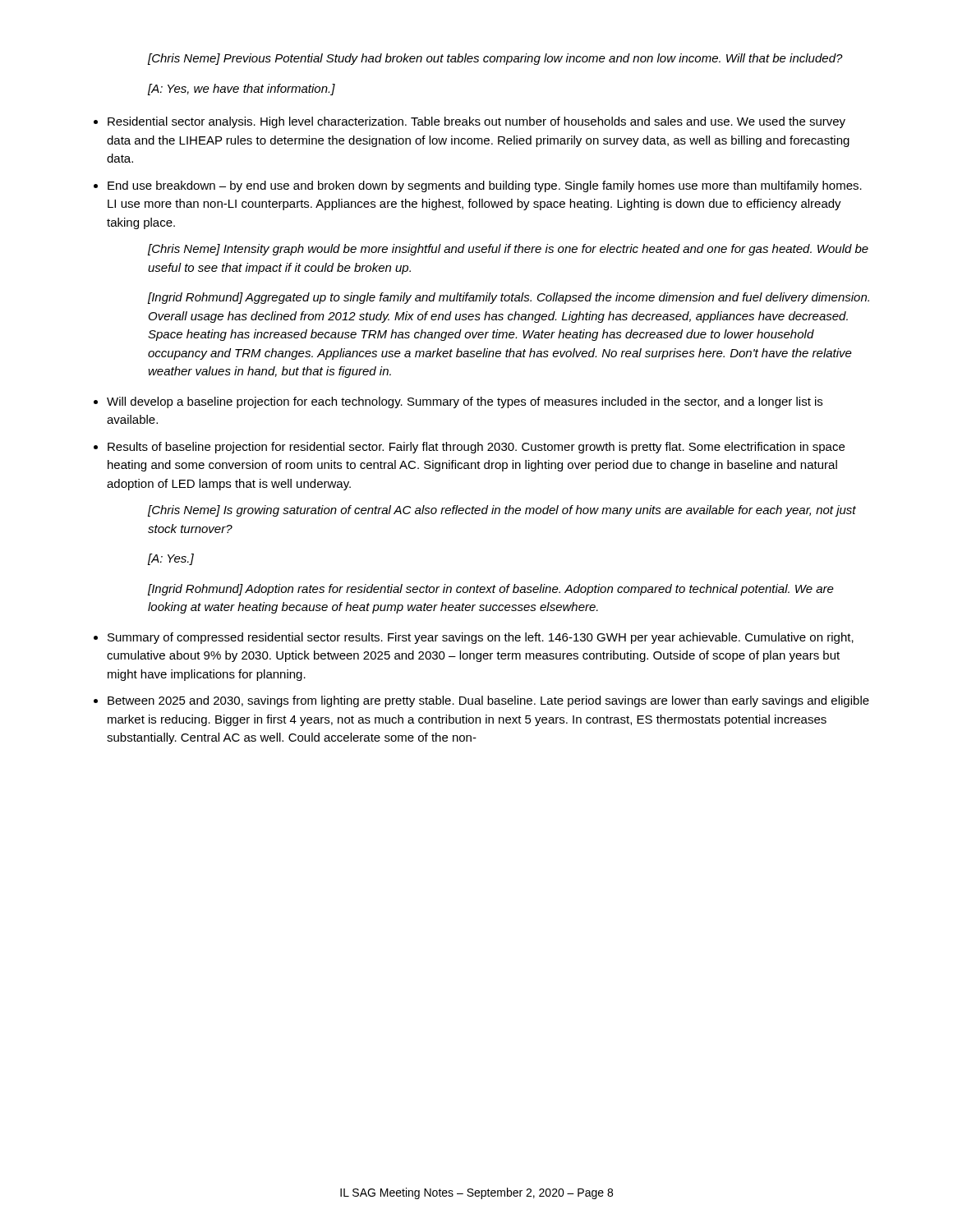Select the text block that reads "[Ingrid Rohmund] Adoption rates for"
Viewport: 953px width, 1232px height.
(509, 598)
